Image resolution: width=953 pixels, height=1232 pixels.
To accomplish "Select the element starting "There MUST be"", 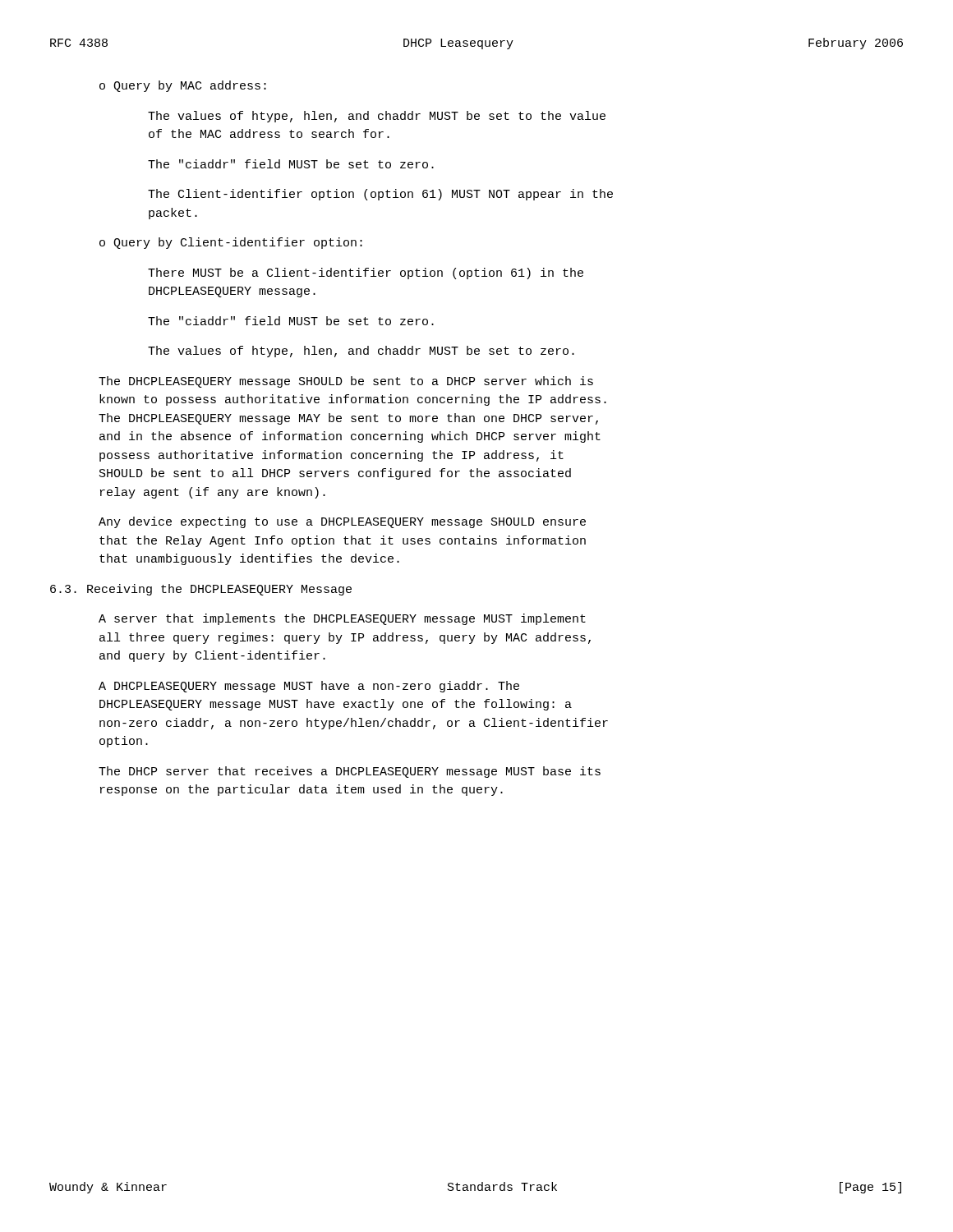I will (366, 283).
